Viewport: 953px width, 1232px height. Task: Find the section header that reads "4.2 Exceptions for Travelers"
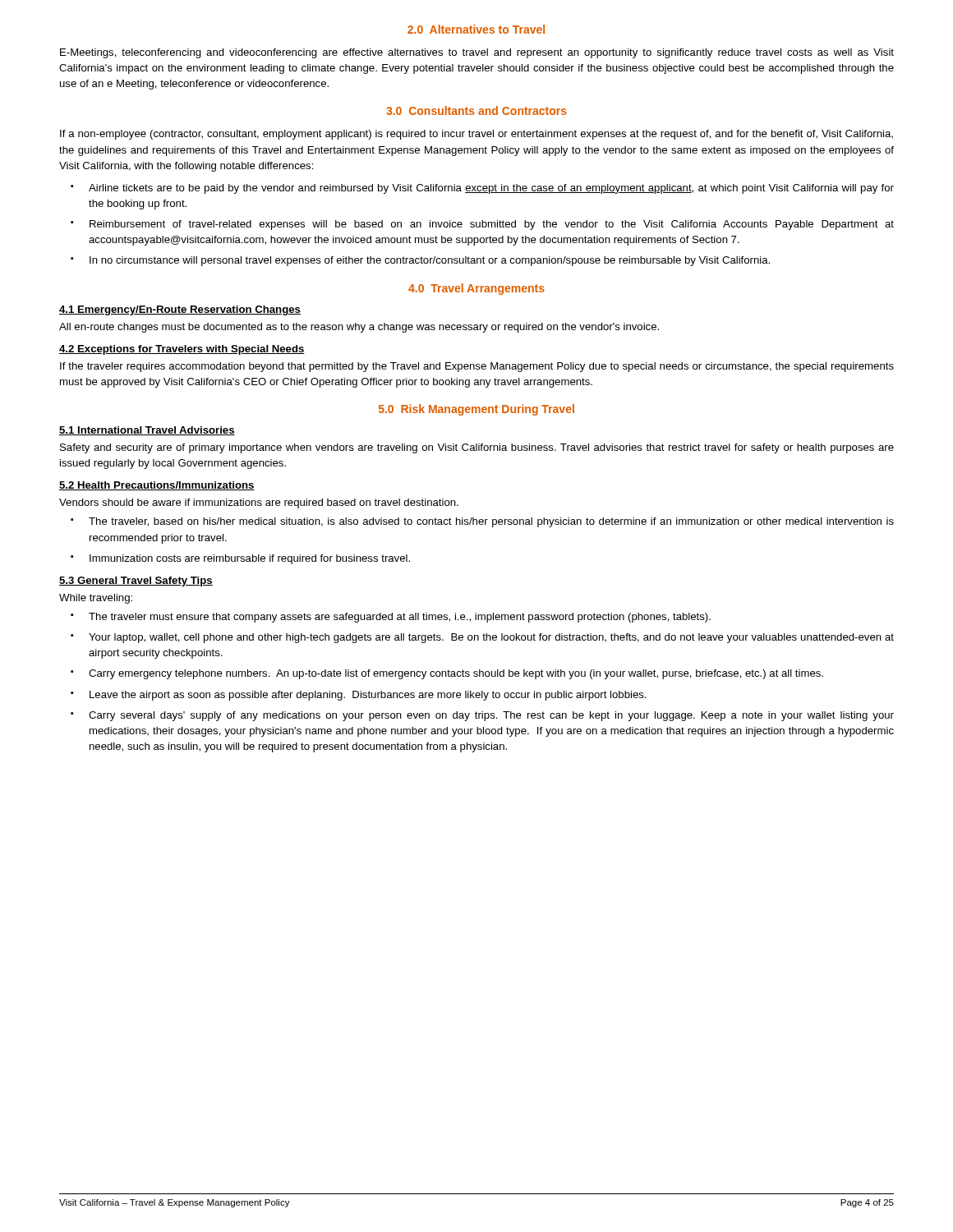tap(182, 350)
